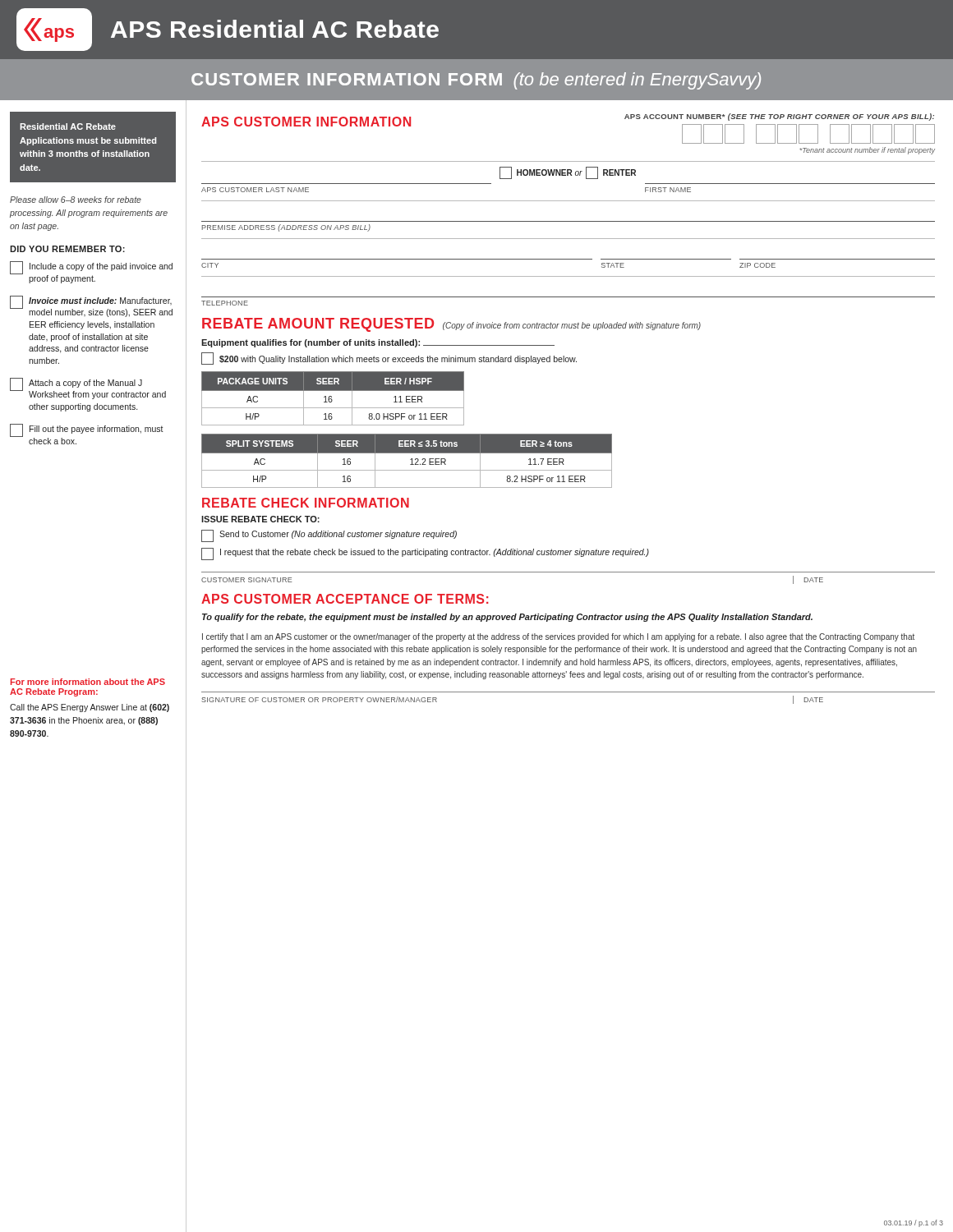Click where it says "CITY STATE ZIP CODE"
Screen dimensions: 1232x953
coord(568,256)
